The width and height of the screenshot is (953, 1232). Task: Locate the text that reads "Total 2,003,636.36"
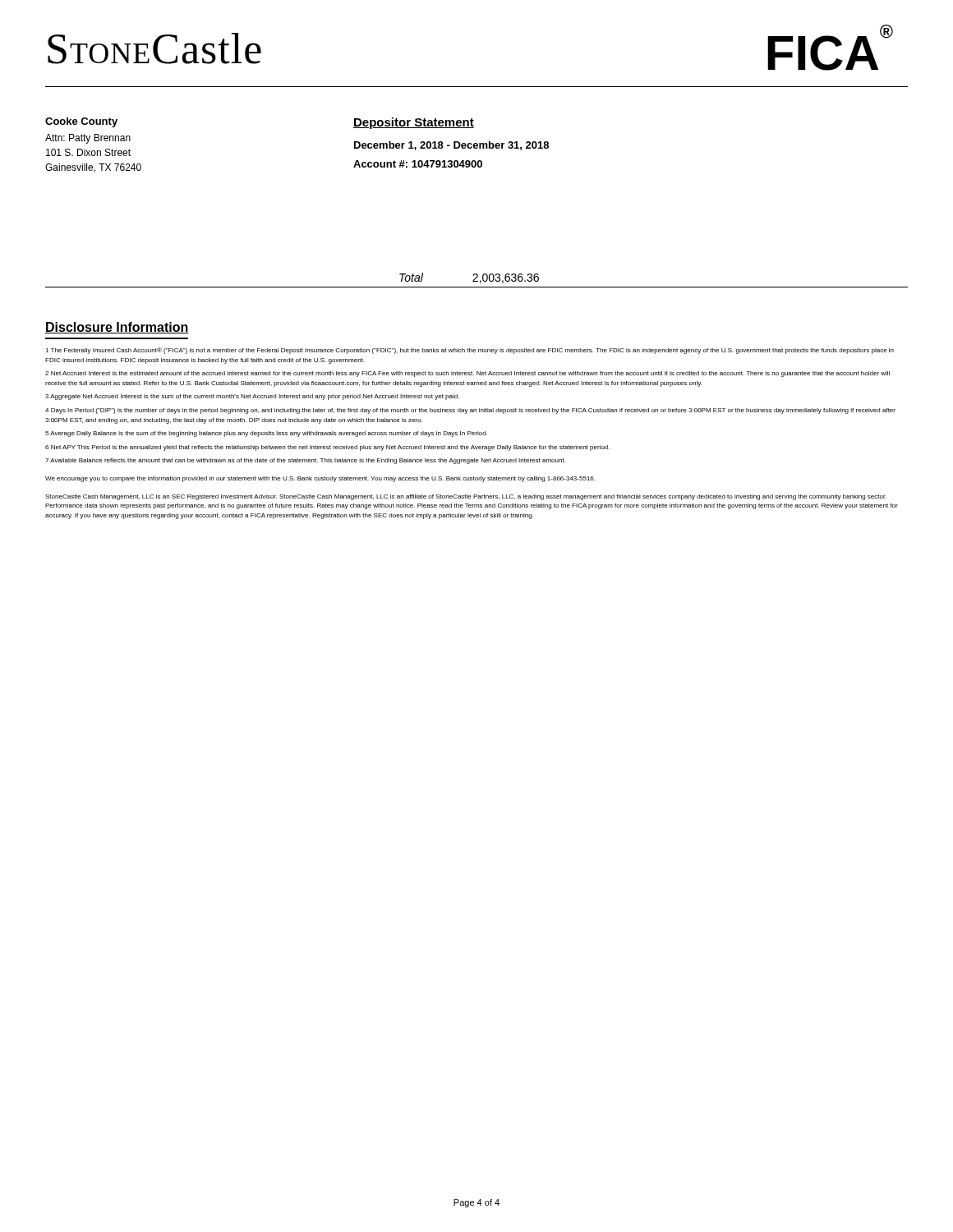click(469, 278)
